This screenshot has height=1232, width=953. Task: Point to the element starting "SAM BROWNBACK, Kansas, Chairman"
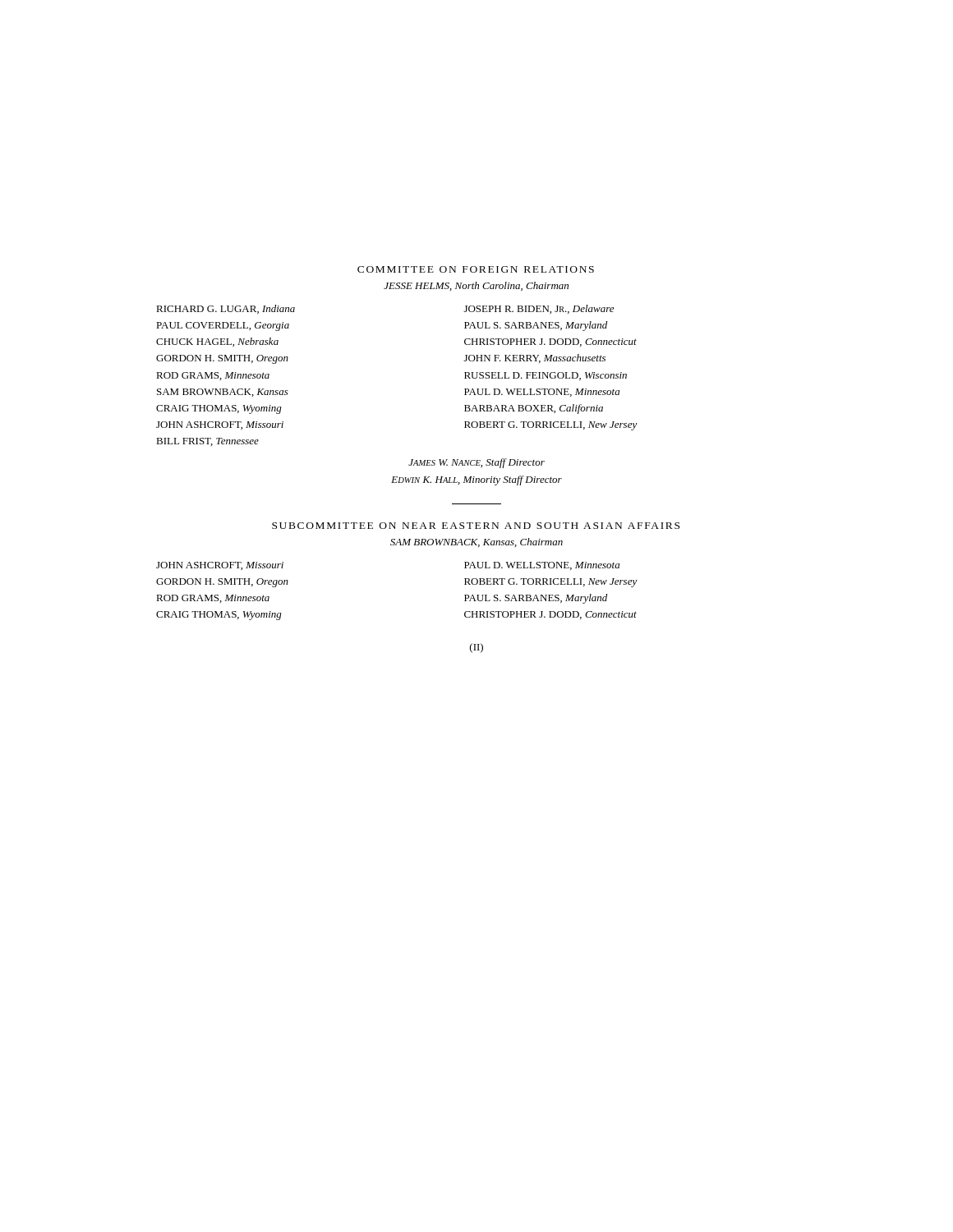476,542
